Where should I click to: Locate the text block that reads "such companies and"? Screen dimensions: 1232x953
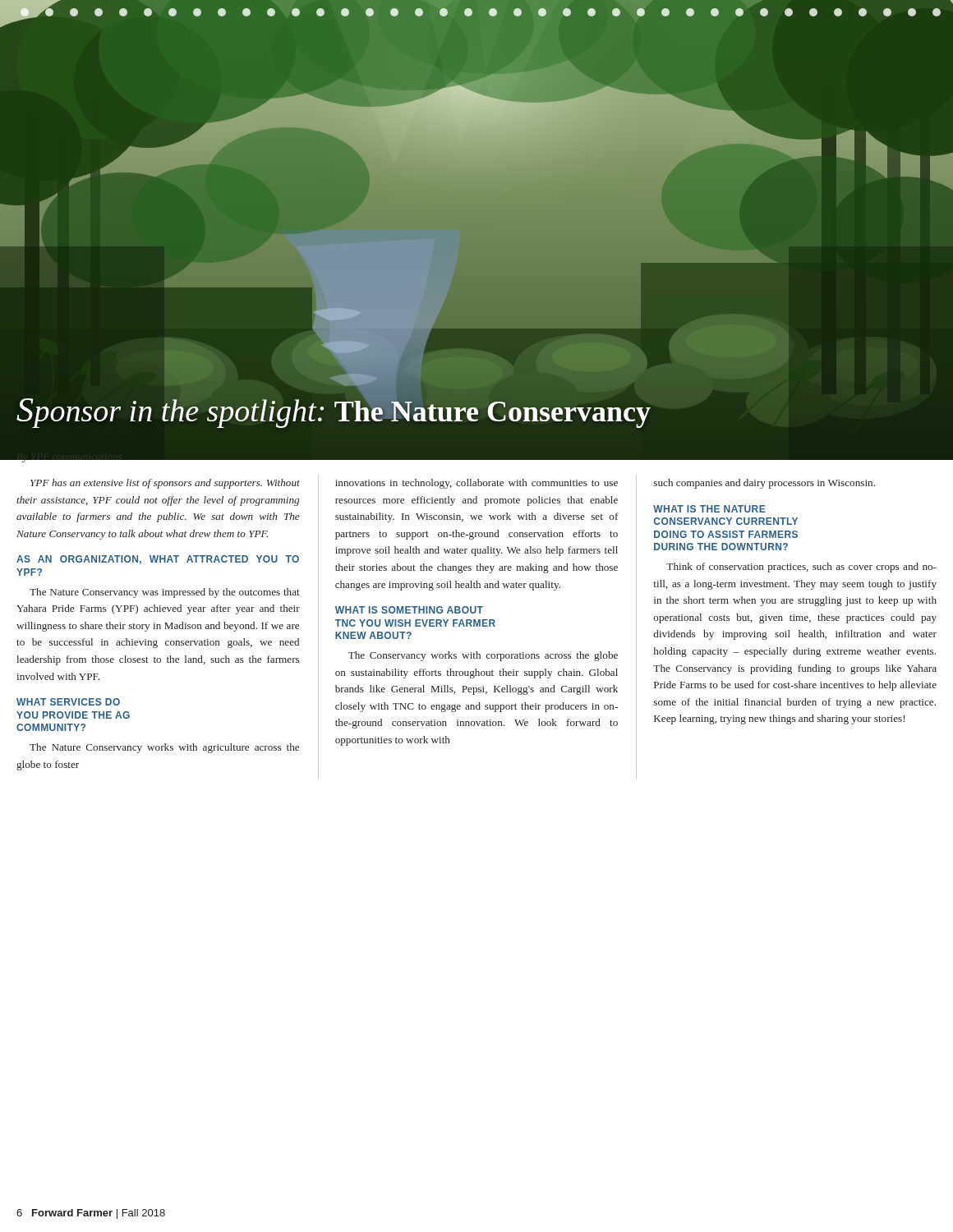pyautogui.click(x=765, y=483)
